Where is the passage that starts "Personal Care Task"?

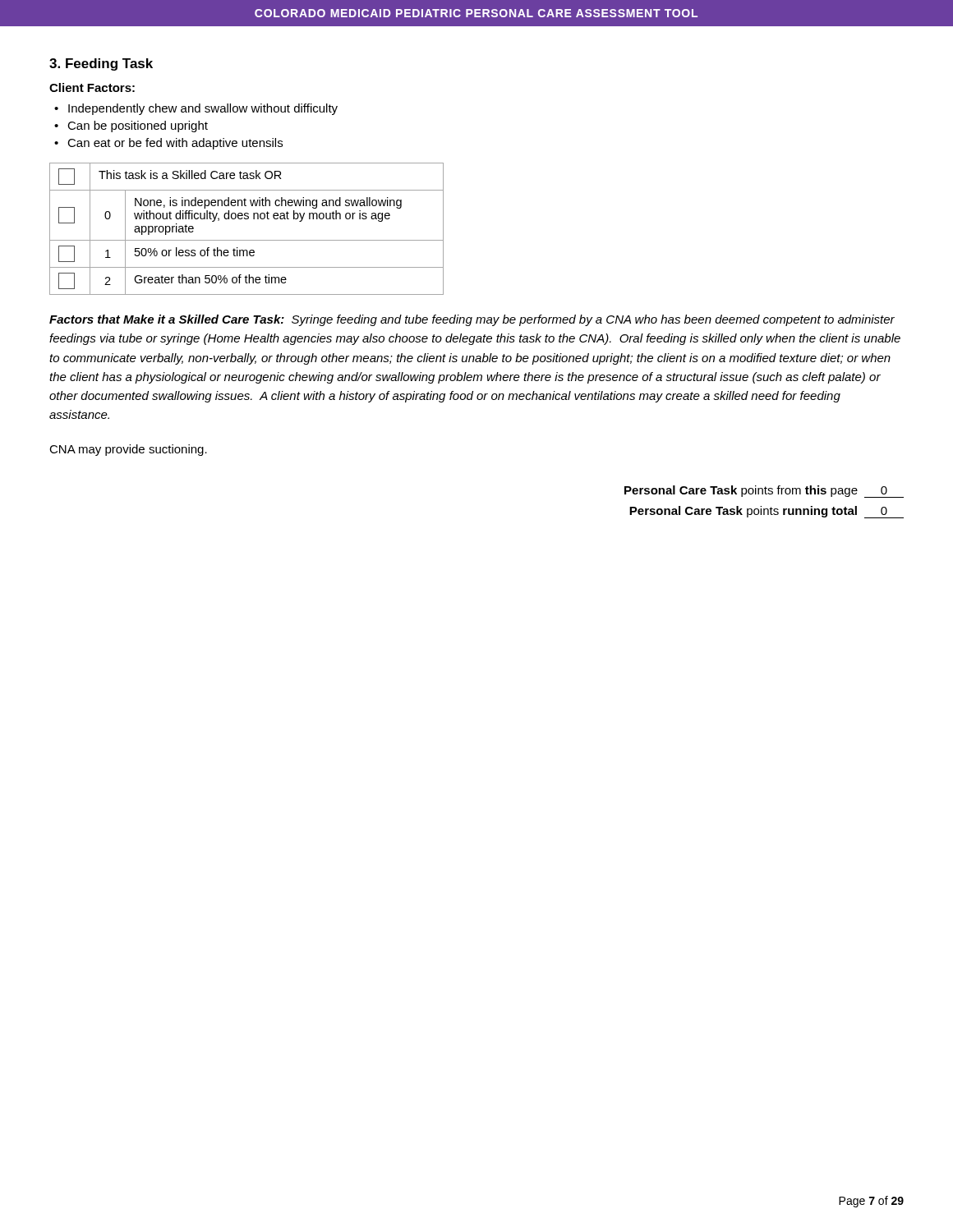(x=764, y=503)
